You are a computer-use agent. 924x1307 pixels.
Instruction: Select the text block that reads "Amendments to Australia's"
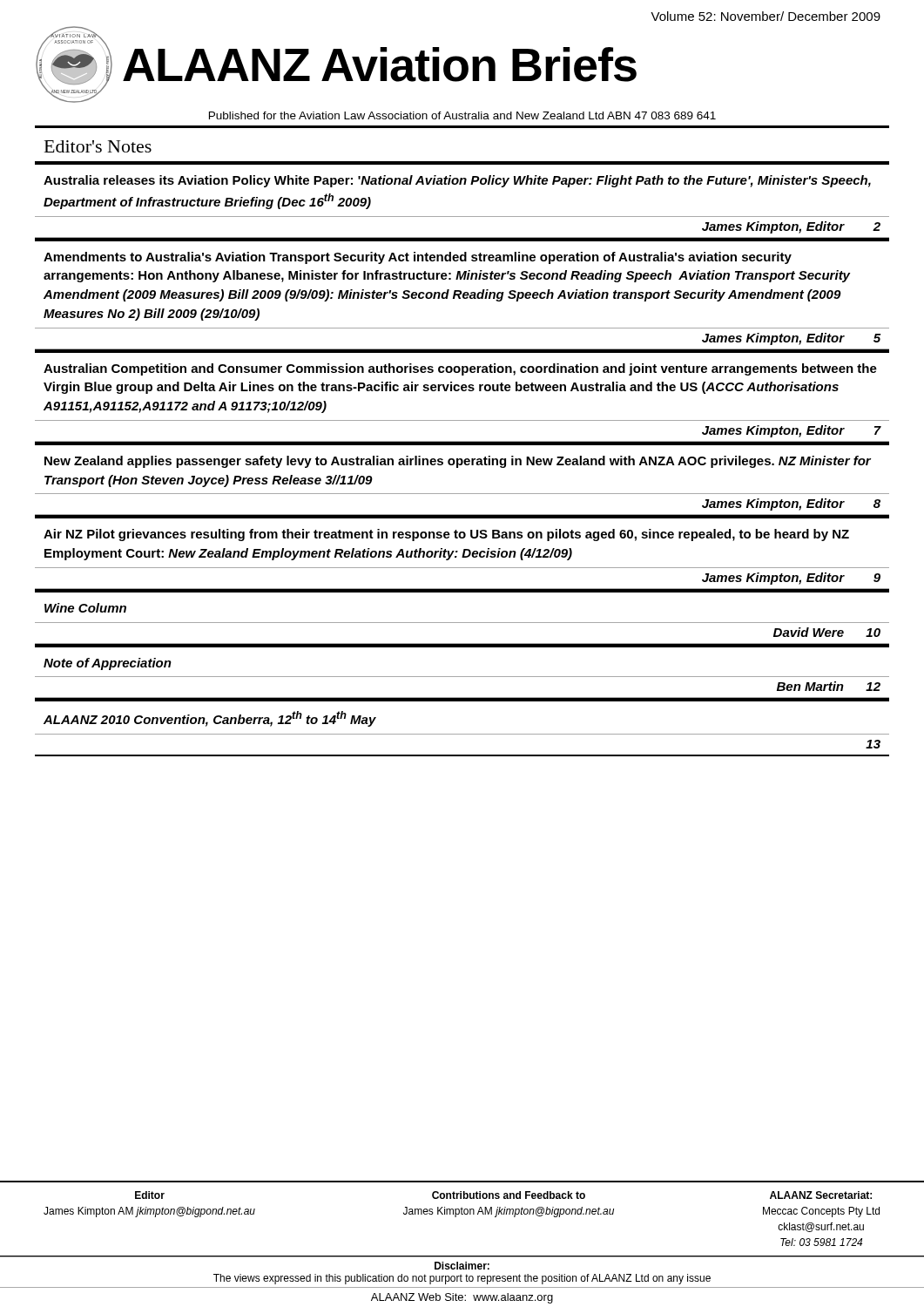(462, 285)
